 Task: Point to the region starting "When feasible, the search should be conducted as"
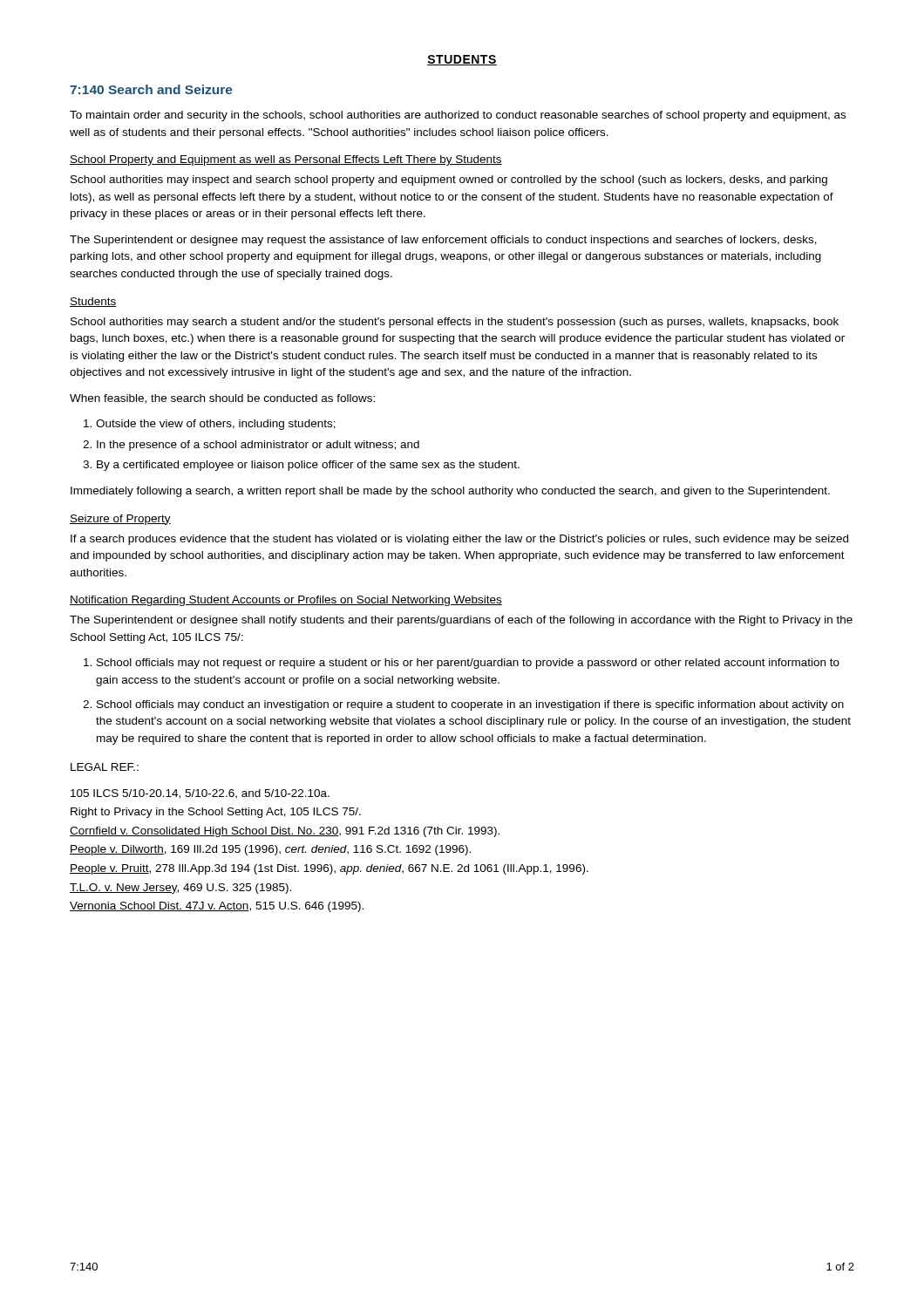(223, 398)
